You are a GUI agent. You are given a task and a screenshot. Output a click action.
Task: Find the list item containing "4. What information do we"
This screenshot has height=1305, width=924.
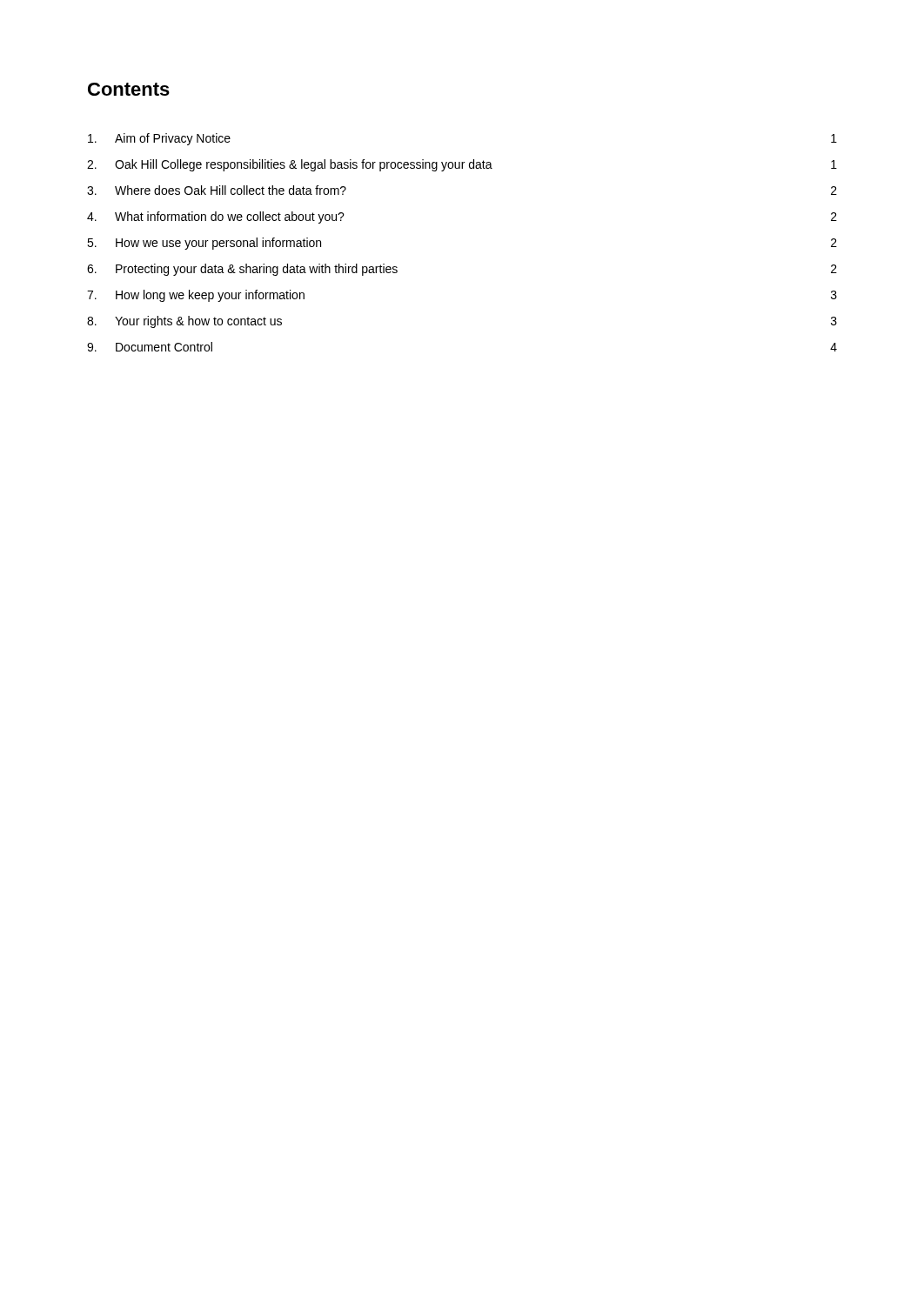[234, 217]
